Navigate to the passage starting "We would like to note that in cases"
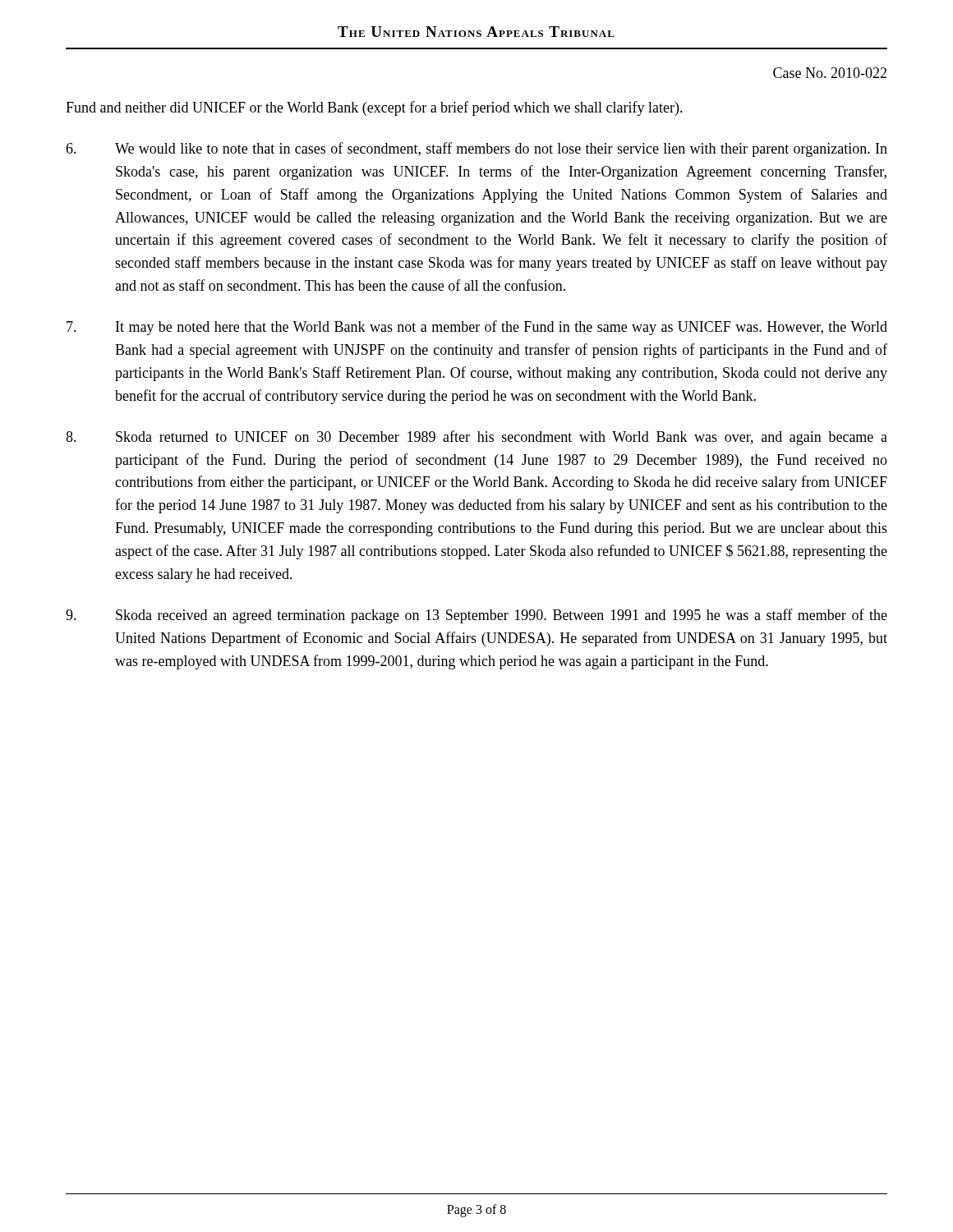953x1232 pixels. (476, 218)
